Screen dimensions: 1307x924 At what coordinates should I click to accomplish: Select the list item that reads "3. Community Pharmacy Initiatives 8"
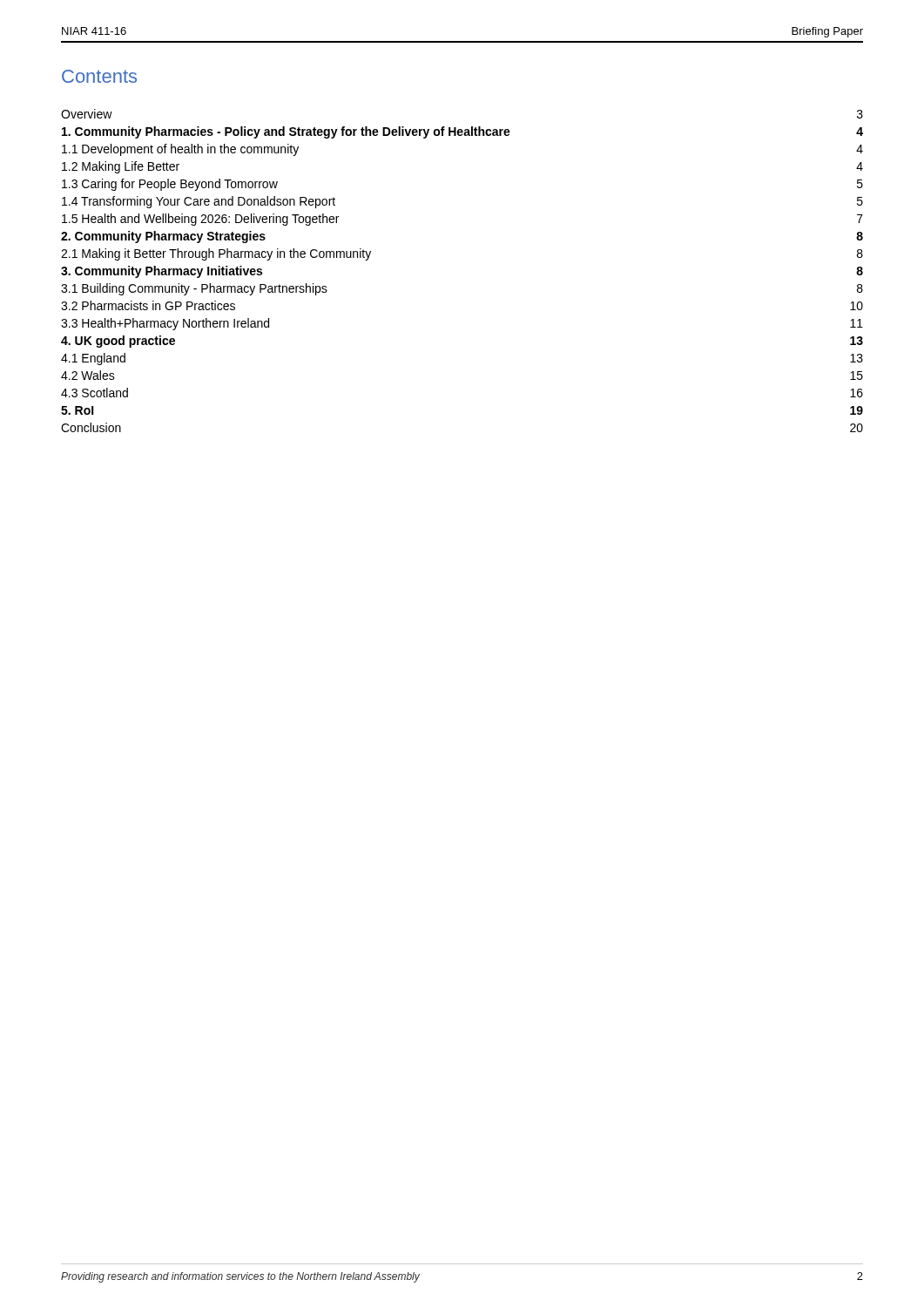155,271
